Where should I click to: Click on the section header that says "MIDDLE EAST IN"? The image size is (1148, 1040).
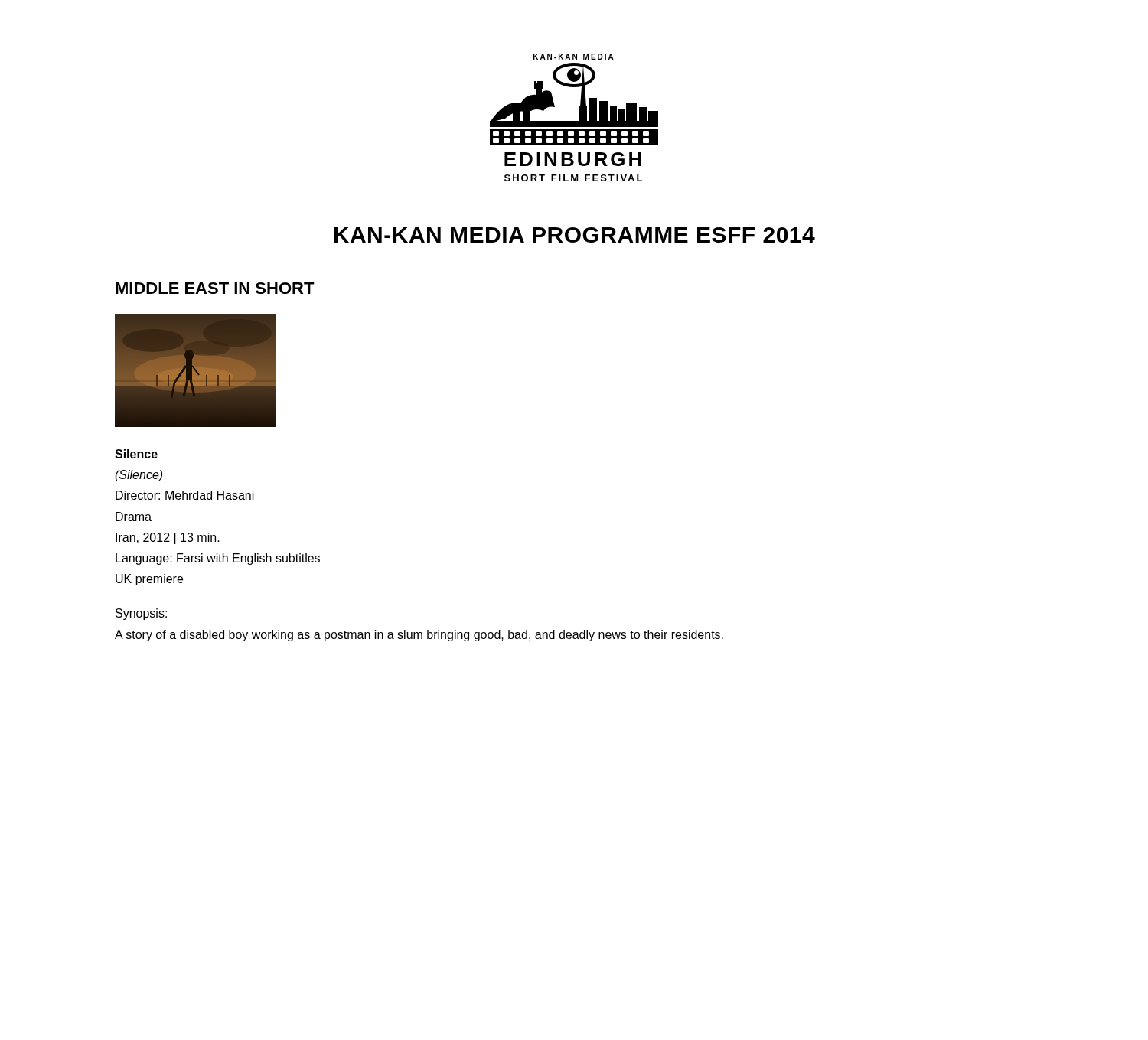[214, 288]
